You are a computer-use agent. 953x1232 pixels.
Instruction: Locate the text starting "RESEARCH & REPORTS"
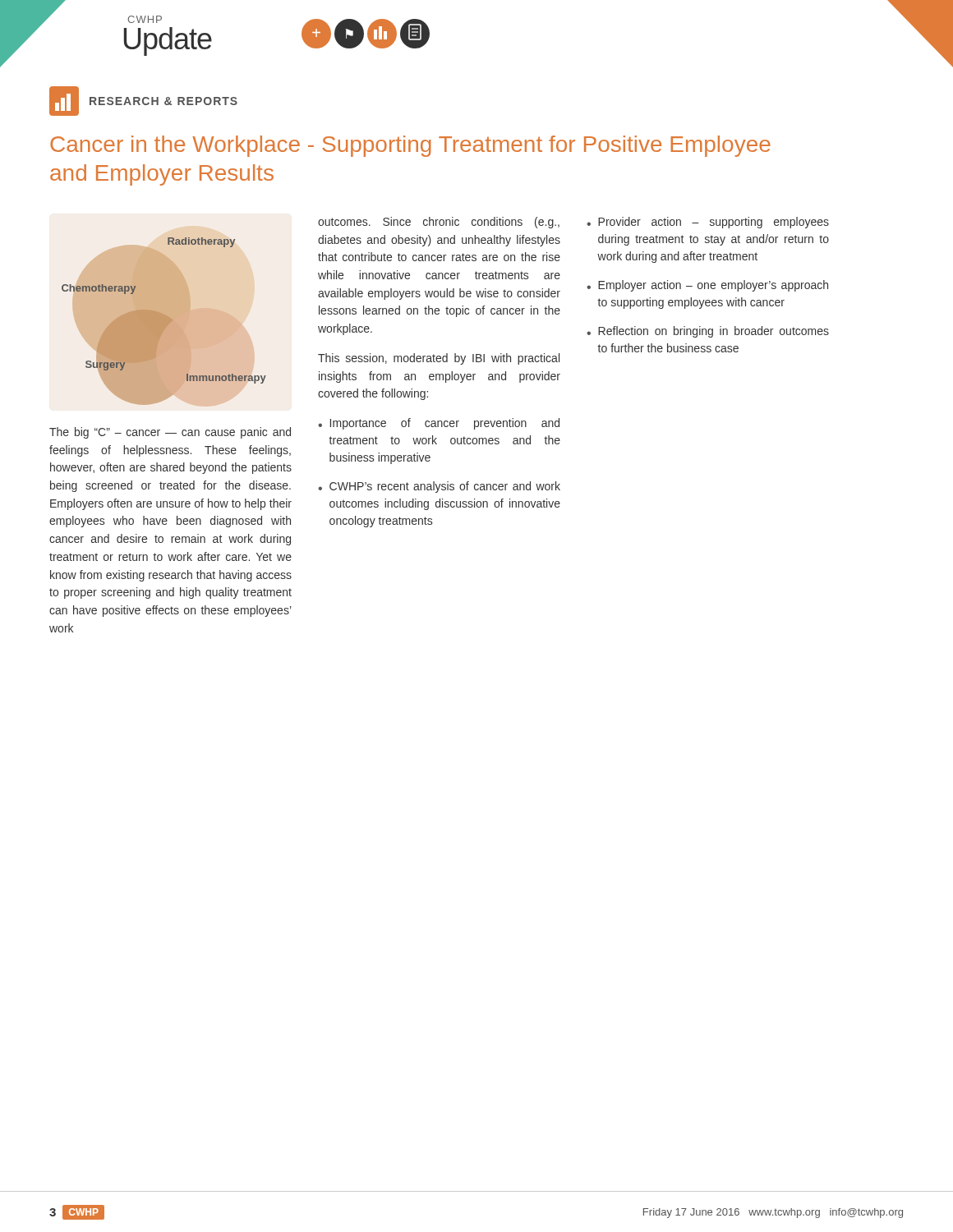[x=144, y=101]
